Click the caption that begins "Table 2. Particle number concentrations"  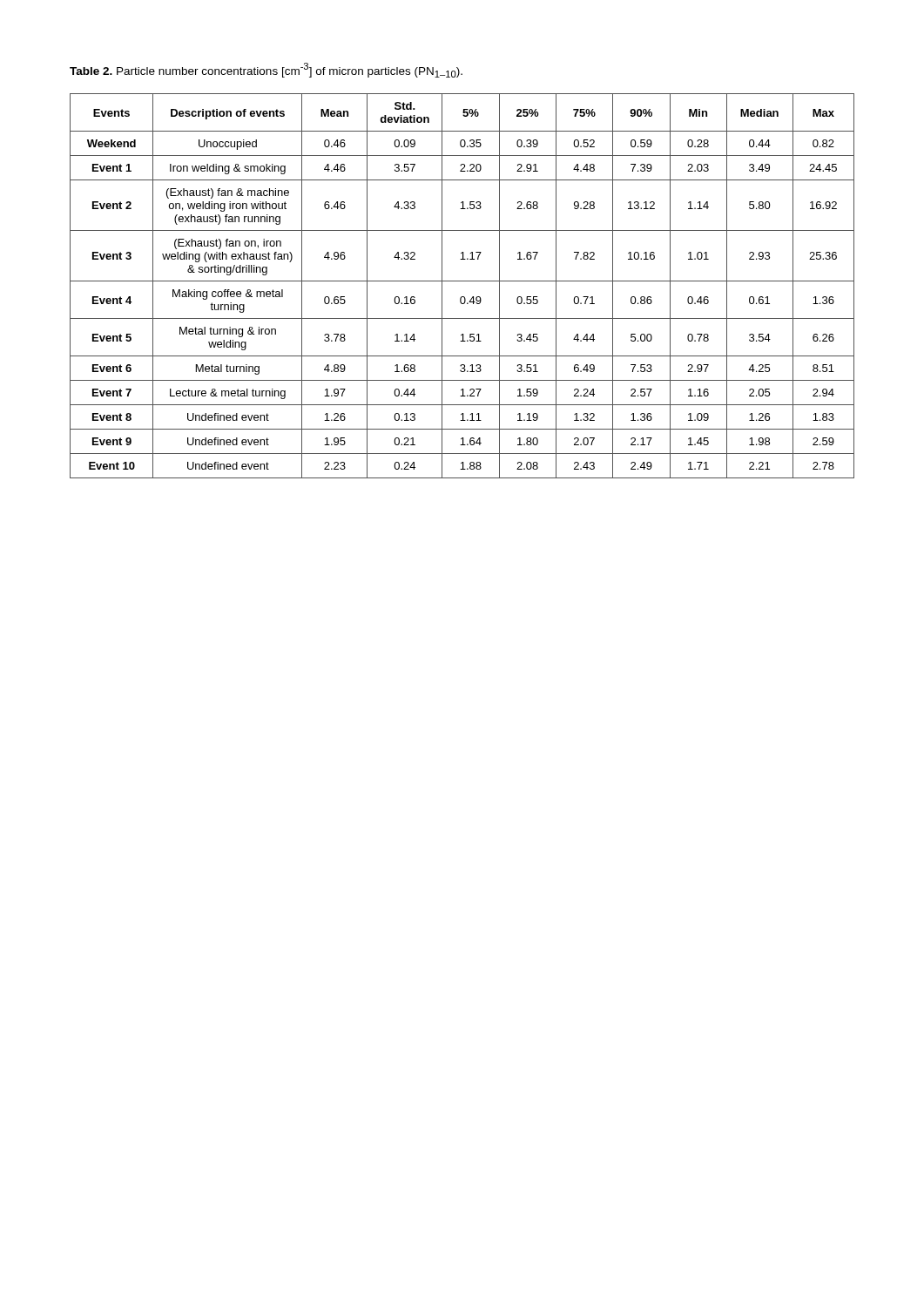[x=266, y=70]
